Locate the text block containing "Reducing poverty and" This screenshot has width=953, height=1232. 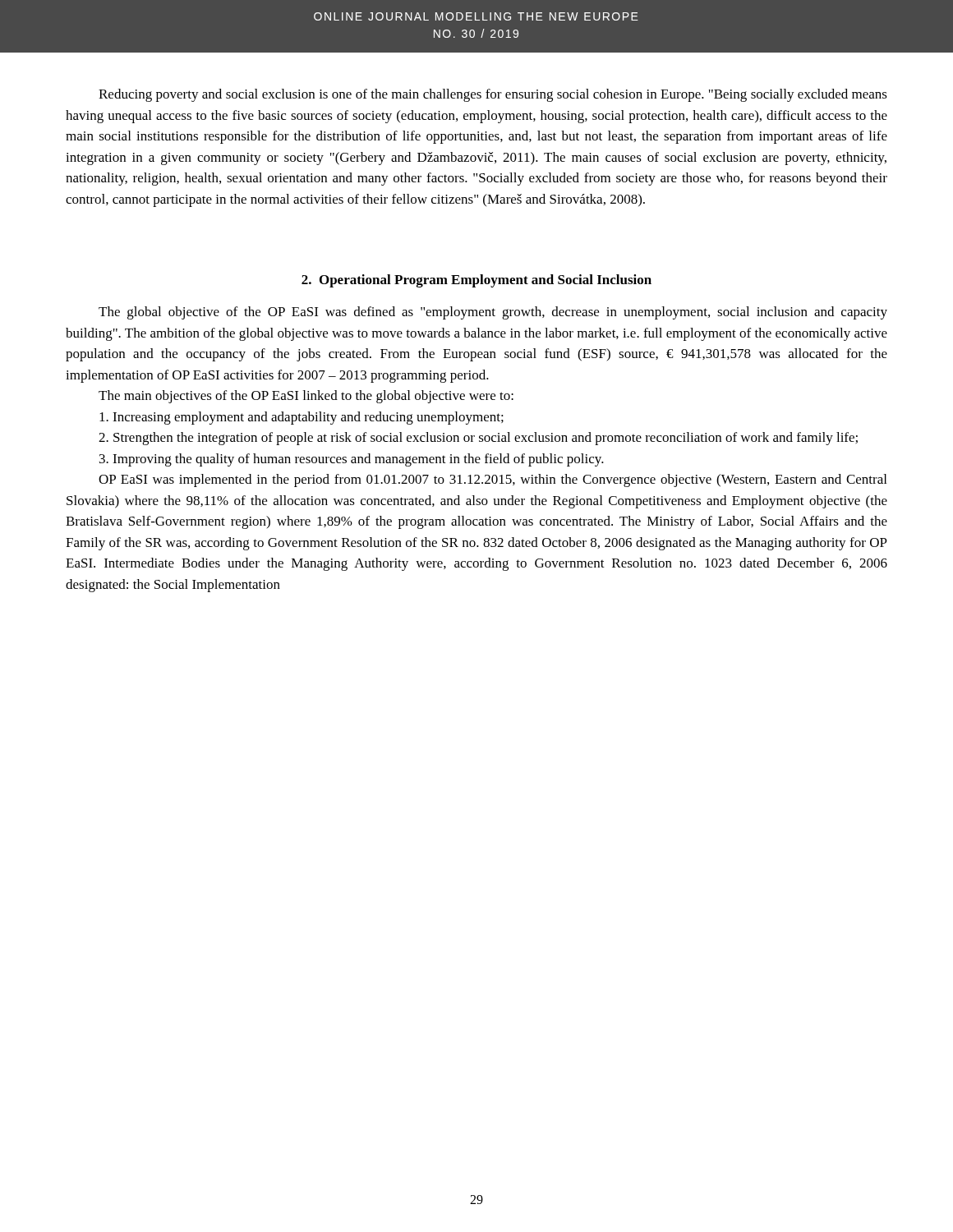pos(476,147)
